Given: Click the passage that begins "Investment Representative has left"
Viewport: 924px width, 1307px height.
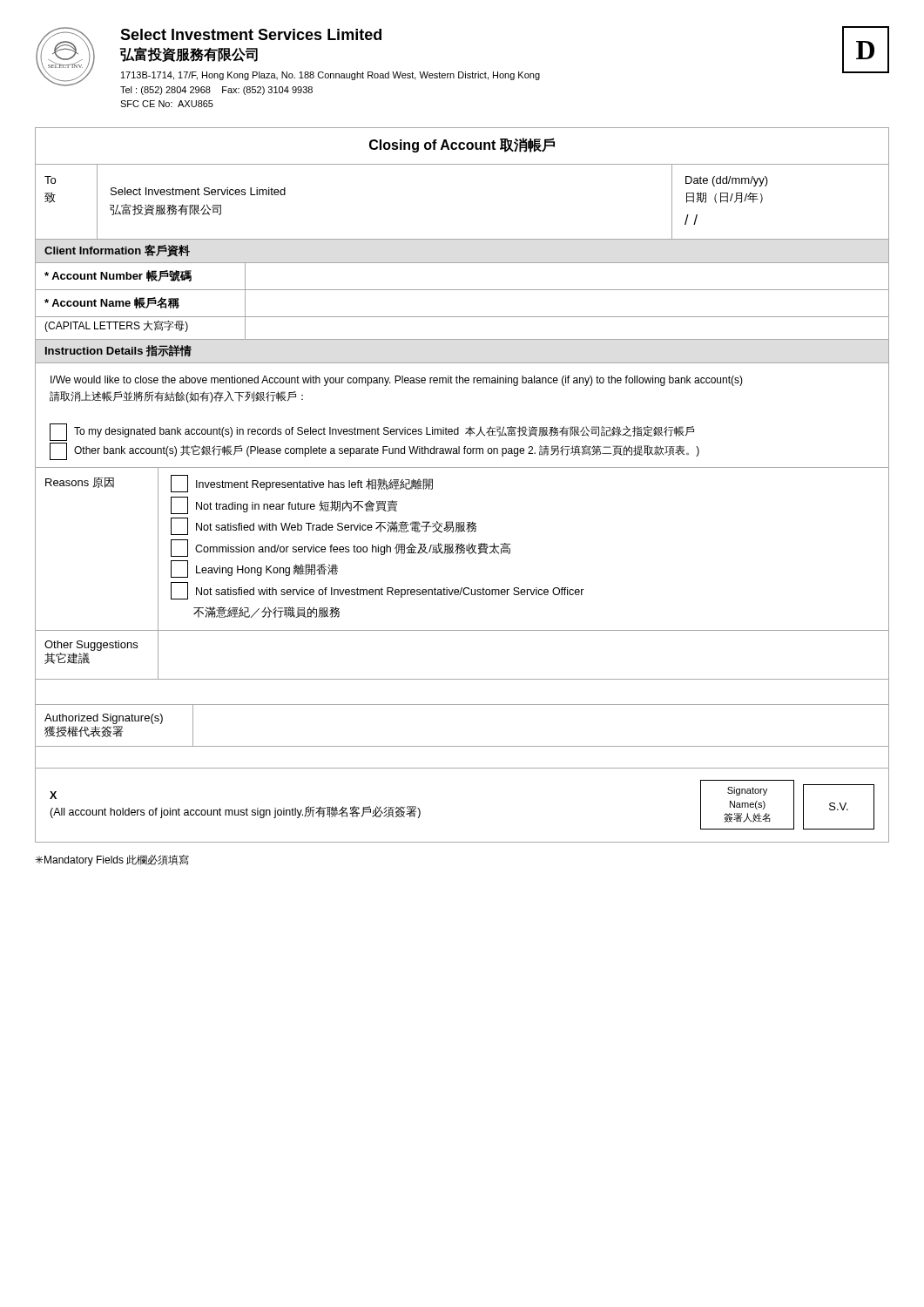Looking at the screenshot, I should [x=302, y=485].
